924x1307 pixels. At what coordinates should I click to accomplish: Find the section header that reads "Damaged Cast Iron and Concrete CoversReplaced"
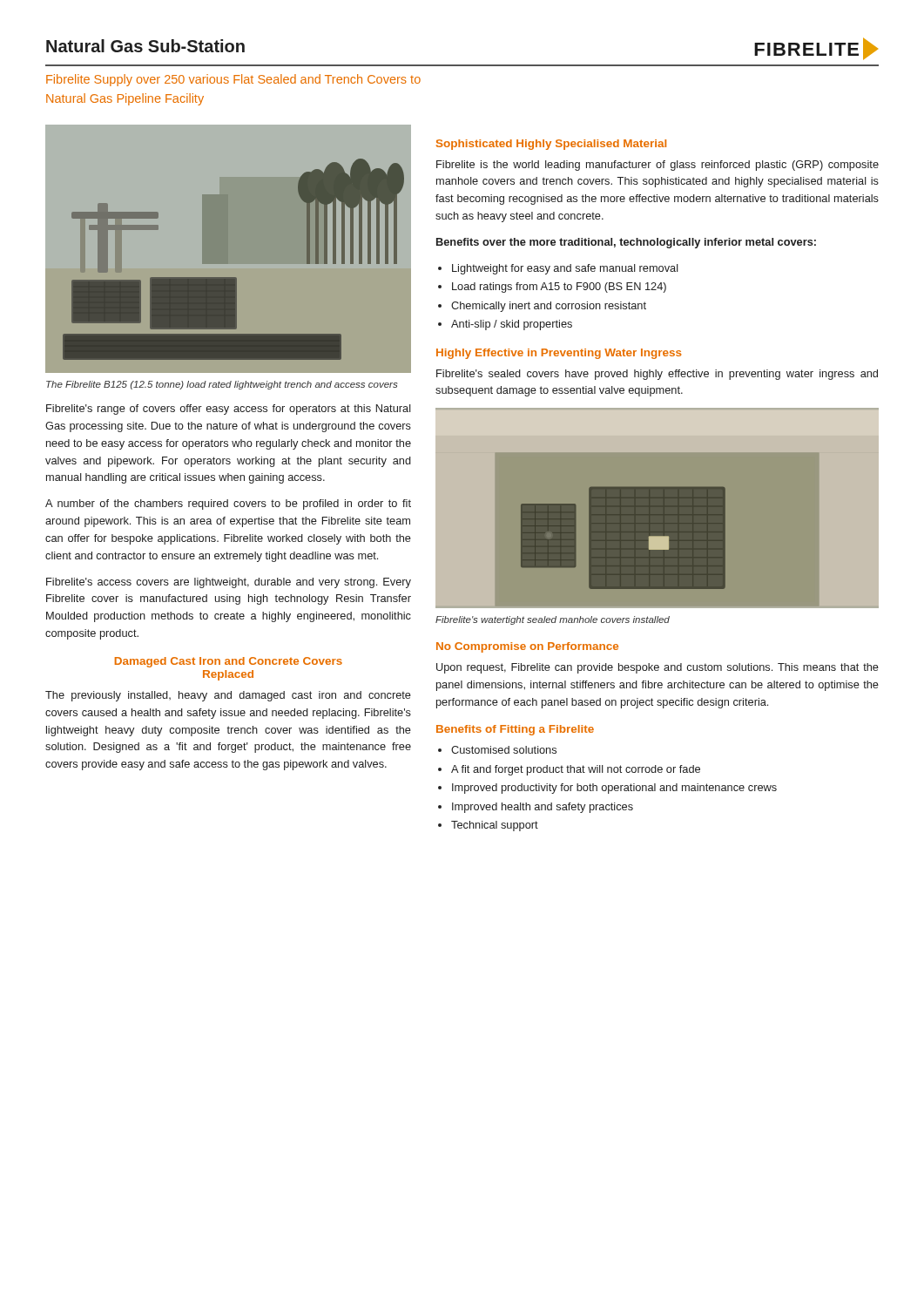click(x=228, y=667)
